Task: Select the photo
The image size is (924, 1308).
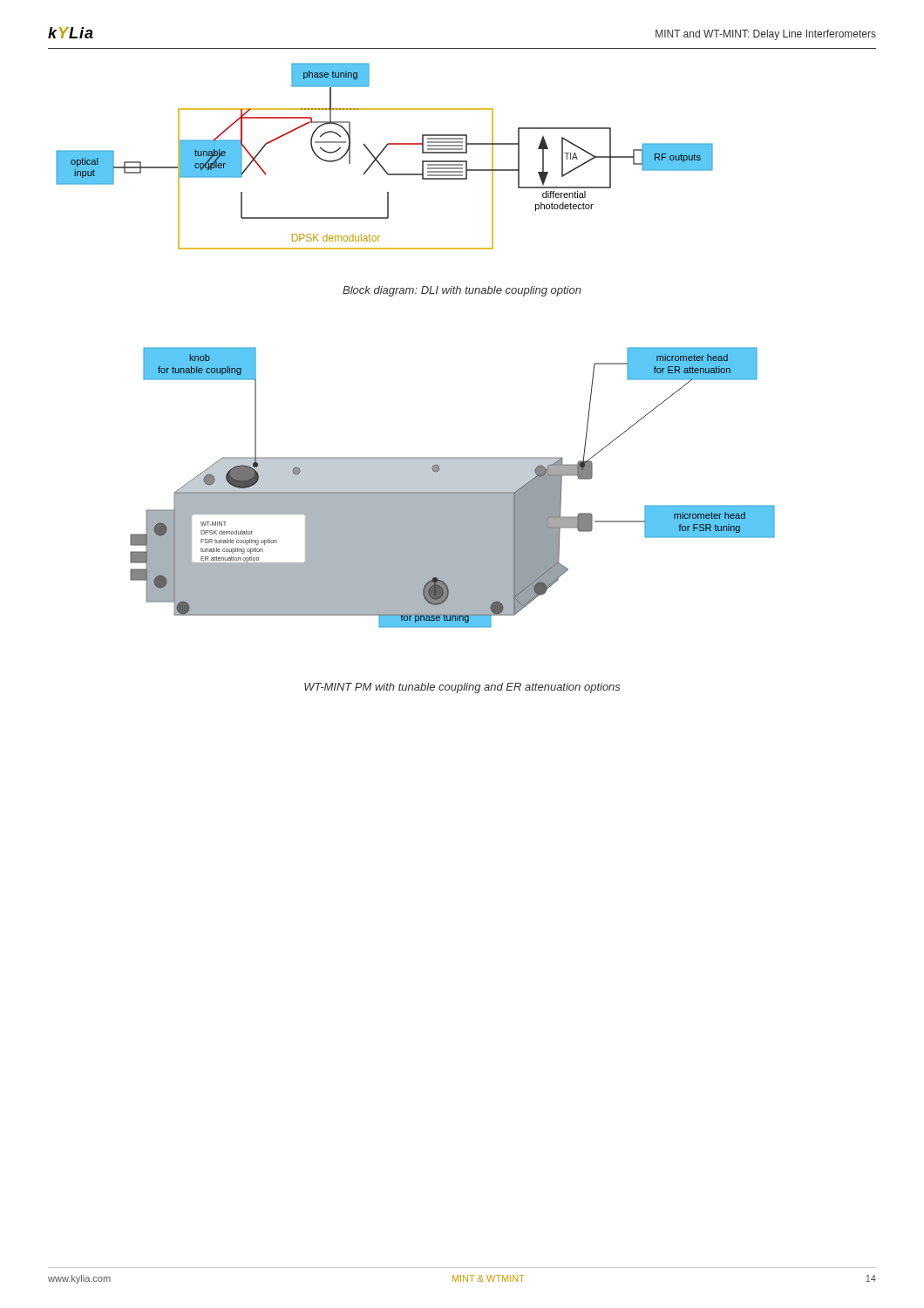Action: [462, 501]
